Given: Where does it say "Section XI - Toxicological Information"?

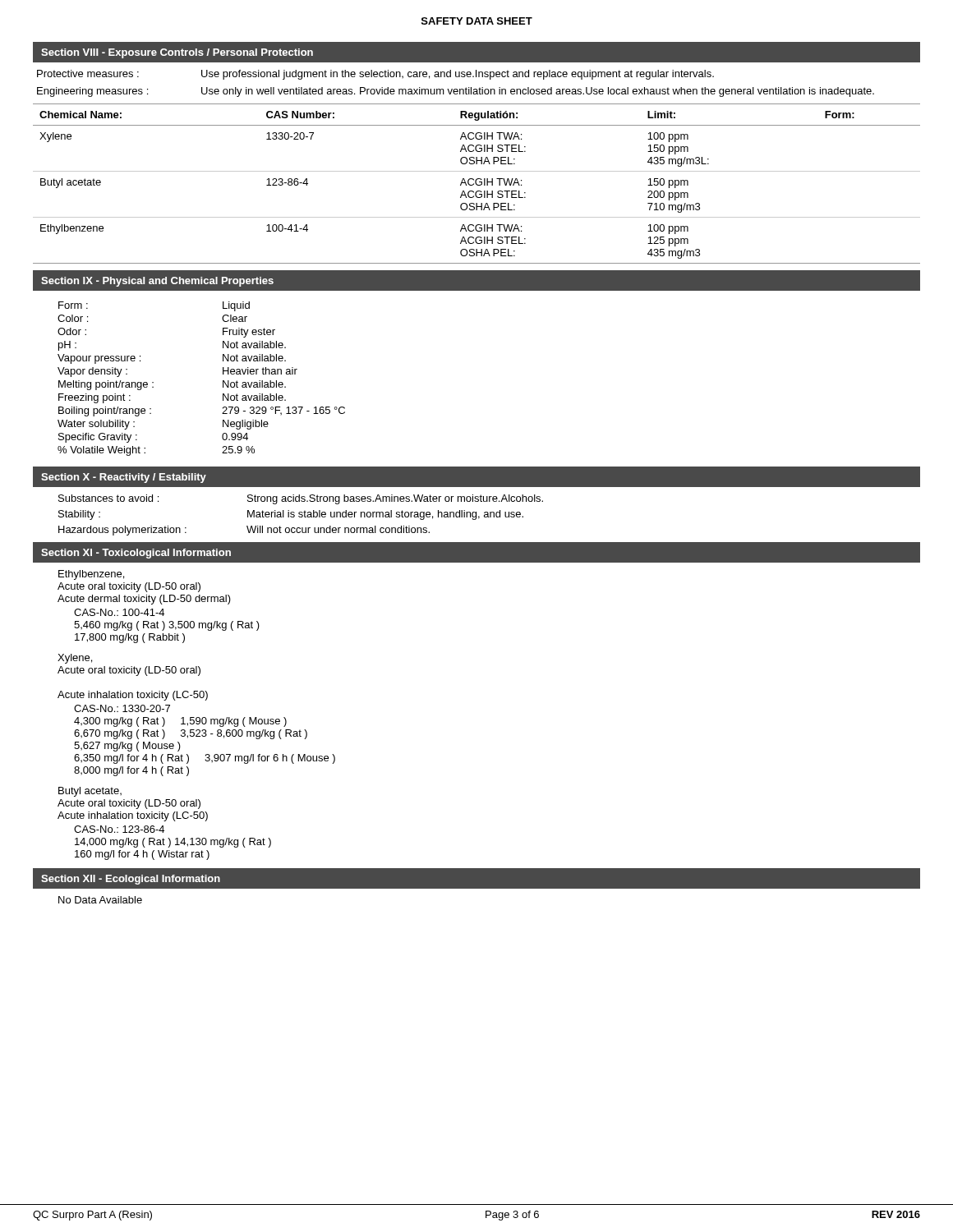Looking at the screenshot, I should [x=136, y=552].
